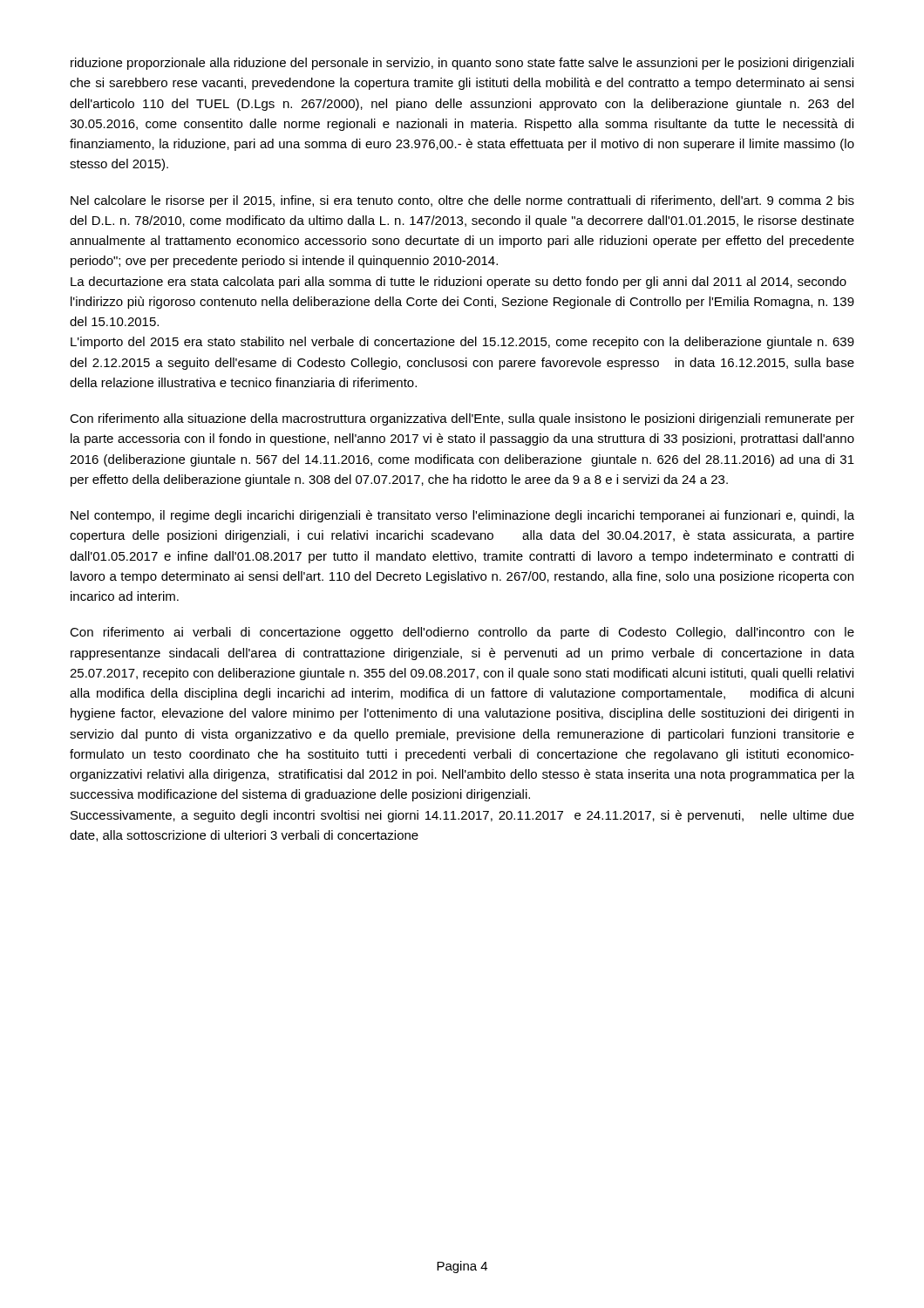
Task: Navigate to the text starting "Nel calcolare le risorse per"
Action: [x=462, y=291]
